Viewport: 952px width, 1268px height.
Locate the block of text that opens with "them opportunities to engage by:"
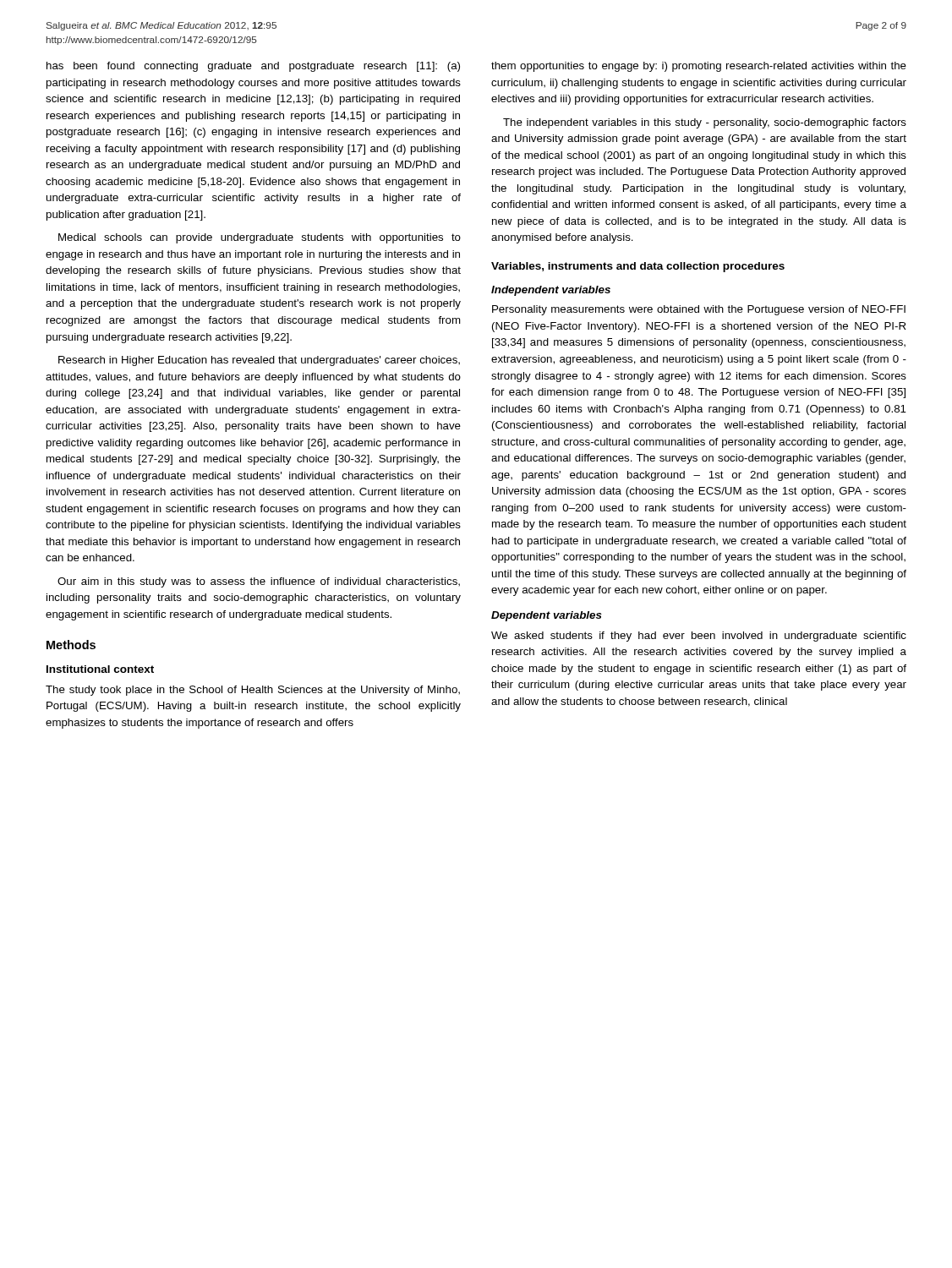(699, 82)
